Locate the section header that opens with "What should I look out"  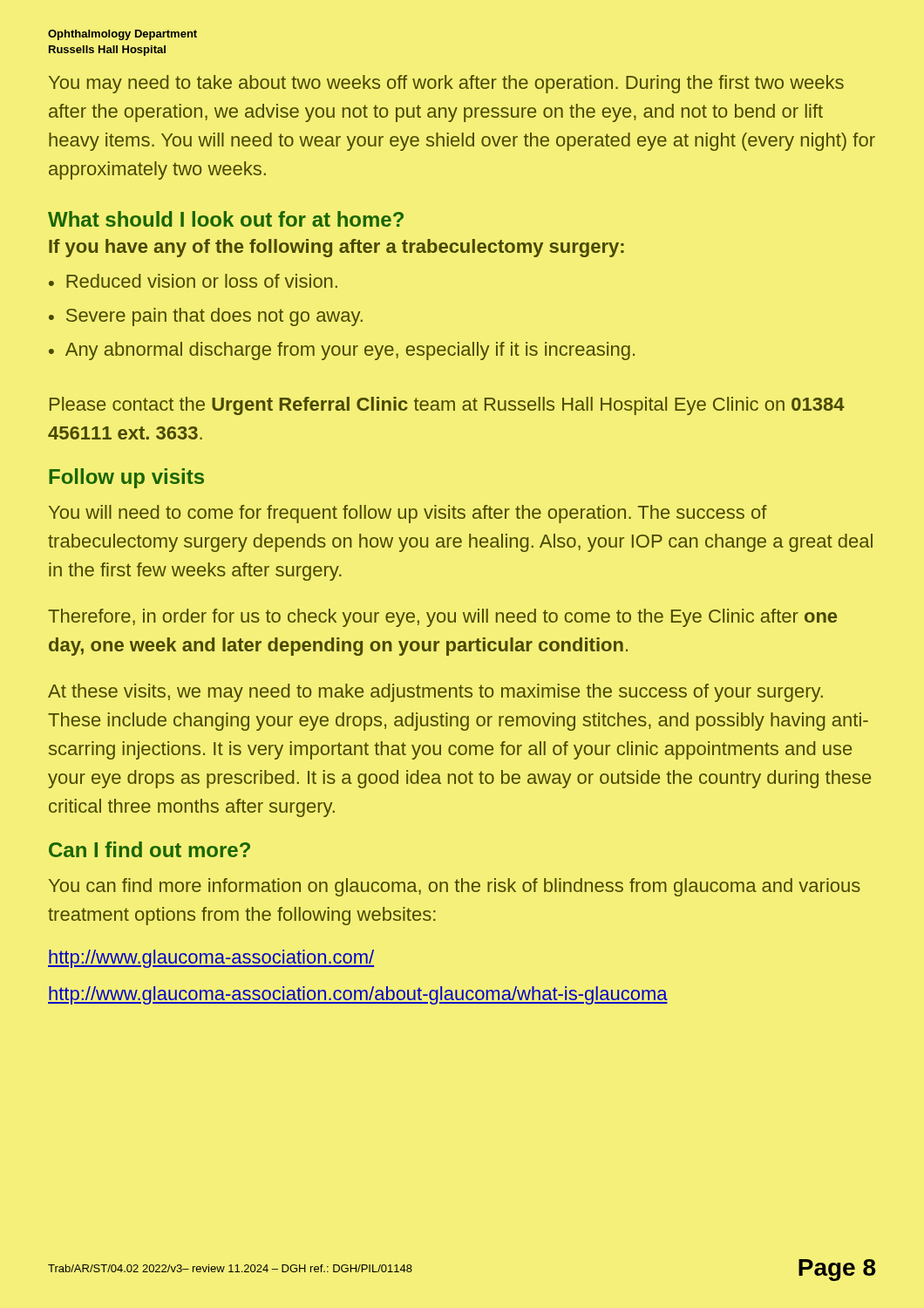click(x=226, y=220)
